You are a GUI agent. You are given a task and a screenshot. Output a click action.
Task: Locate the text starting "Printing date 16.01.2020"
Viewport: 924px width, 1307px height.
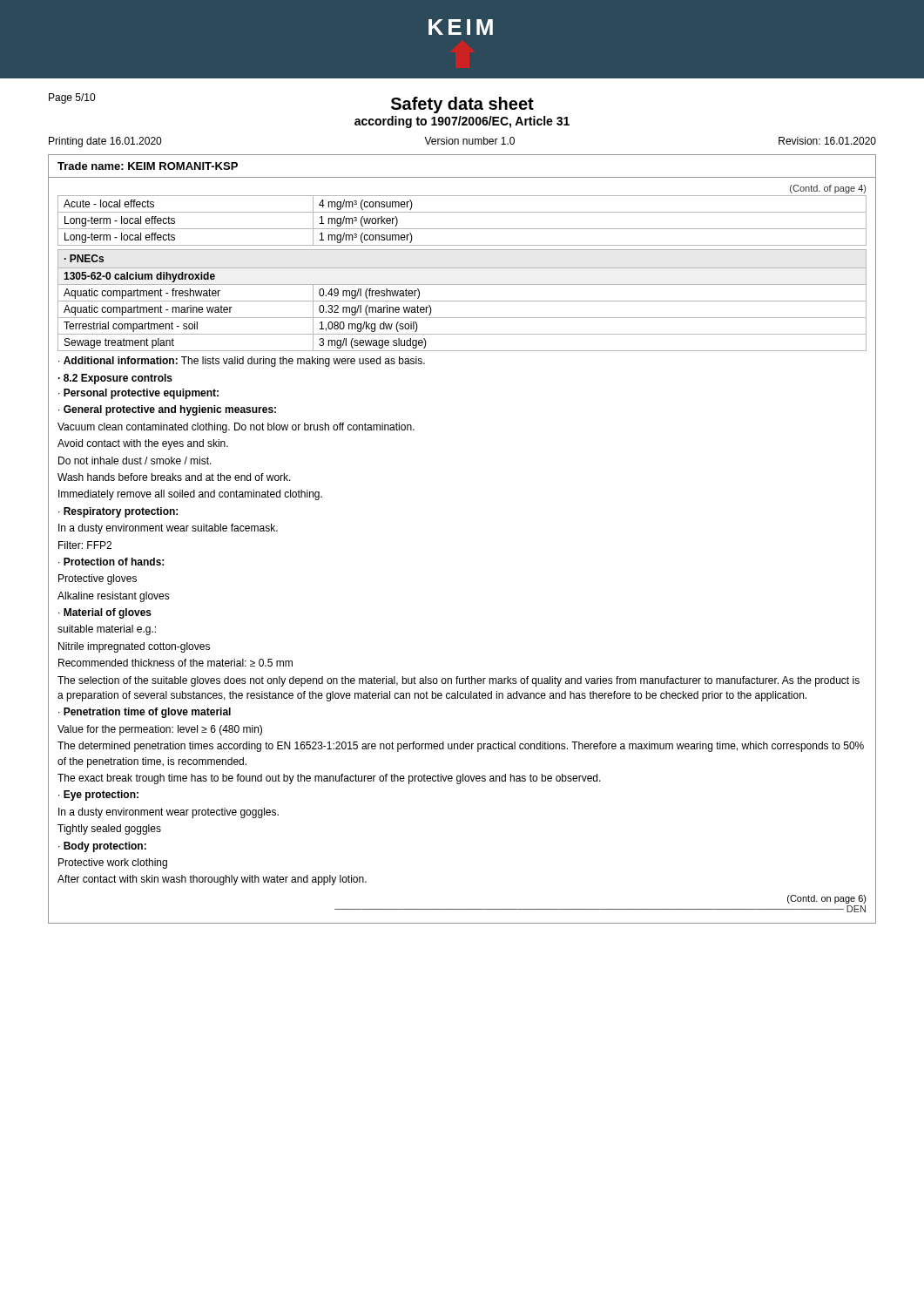pos(462,141)
